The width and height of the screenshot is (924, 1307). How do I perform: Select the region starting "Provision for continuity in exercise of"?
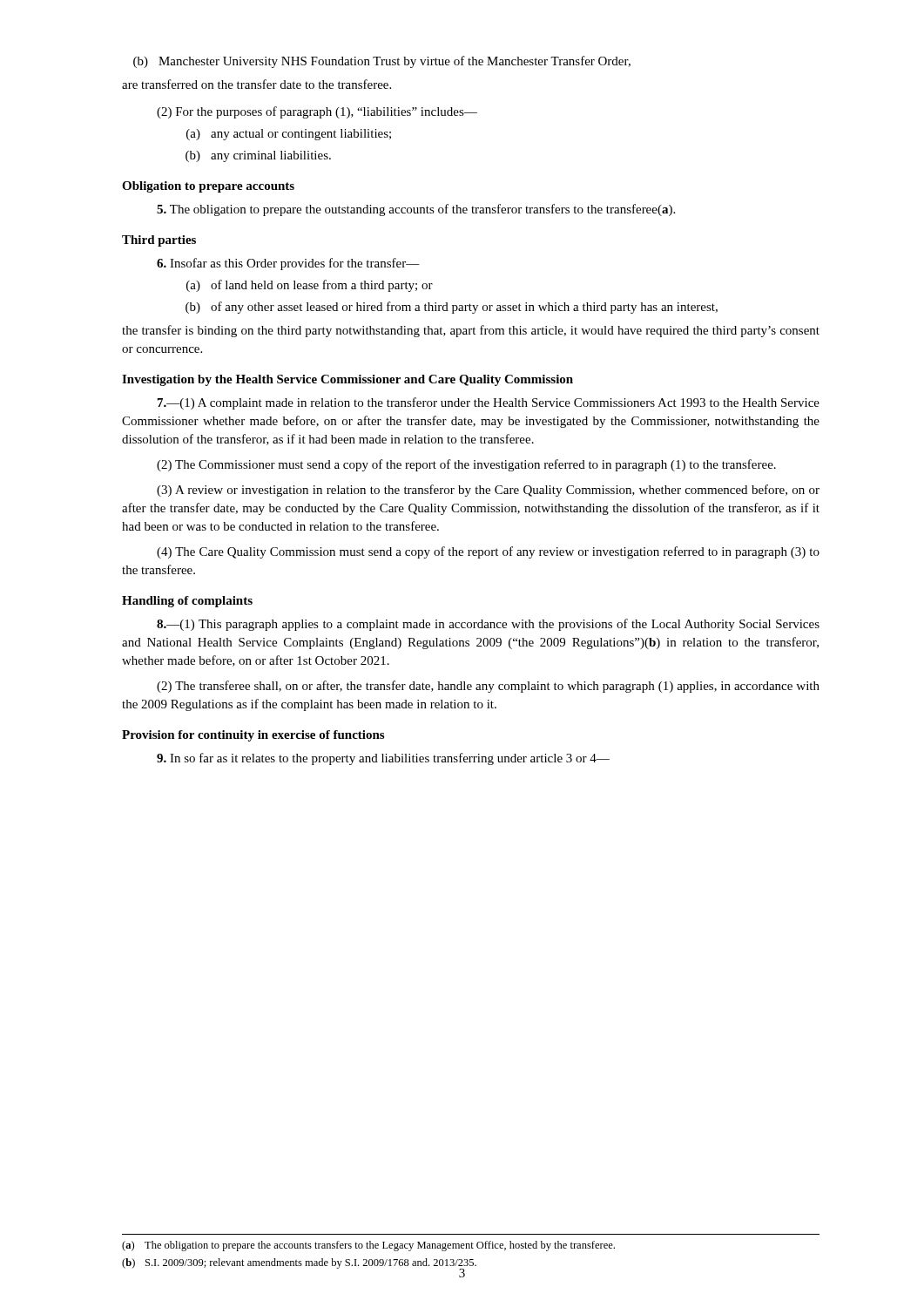tap(253, 735)
